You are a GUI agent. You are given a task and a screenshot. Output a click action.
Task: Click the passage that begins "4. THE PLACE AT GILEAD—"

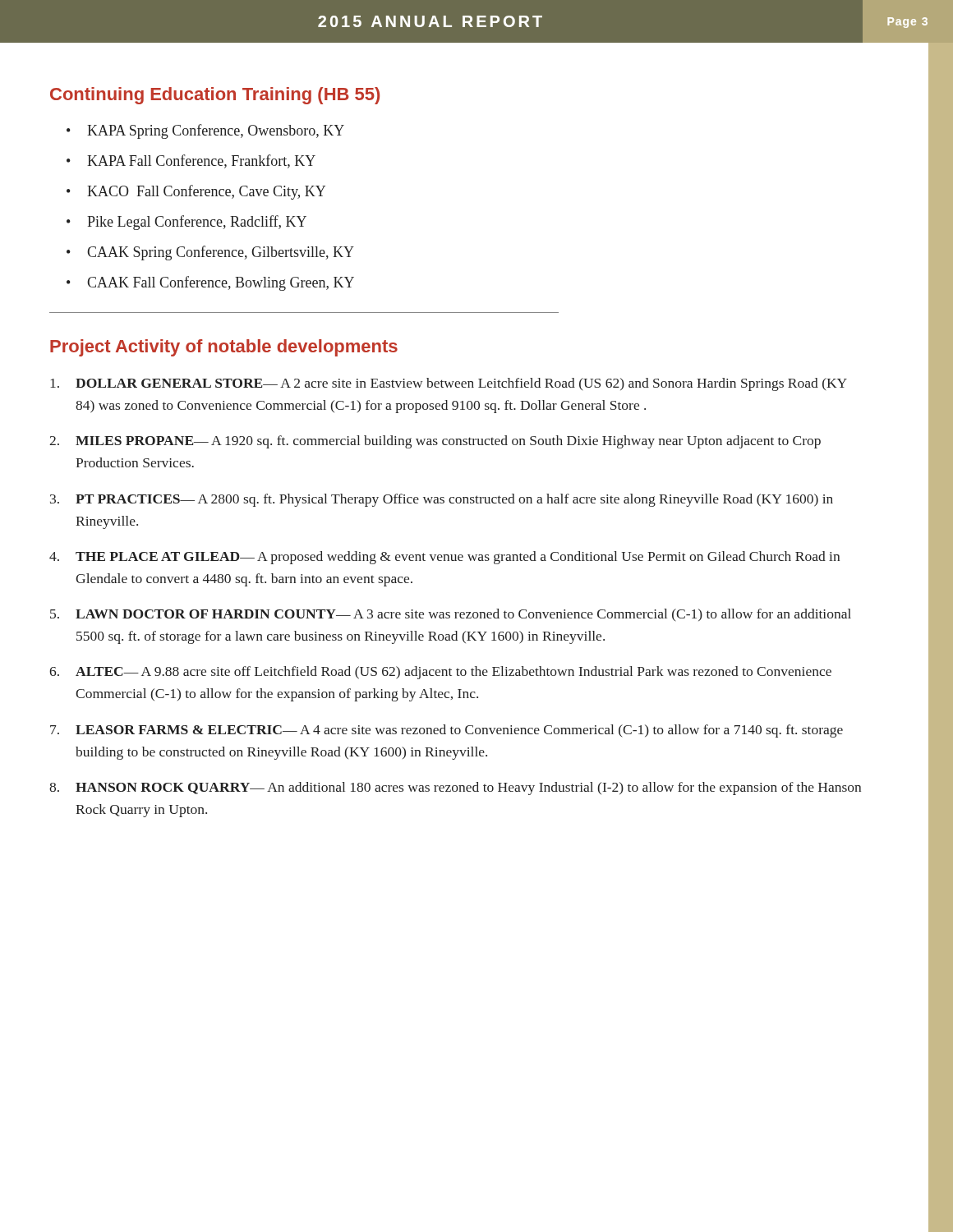click(x=456, y=567)
